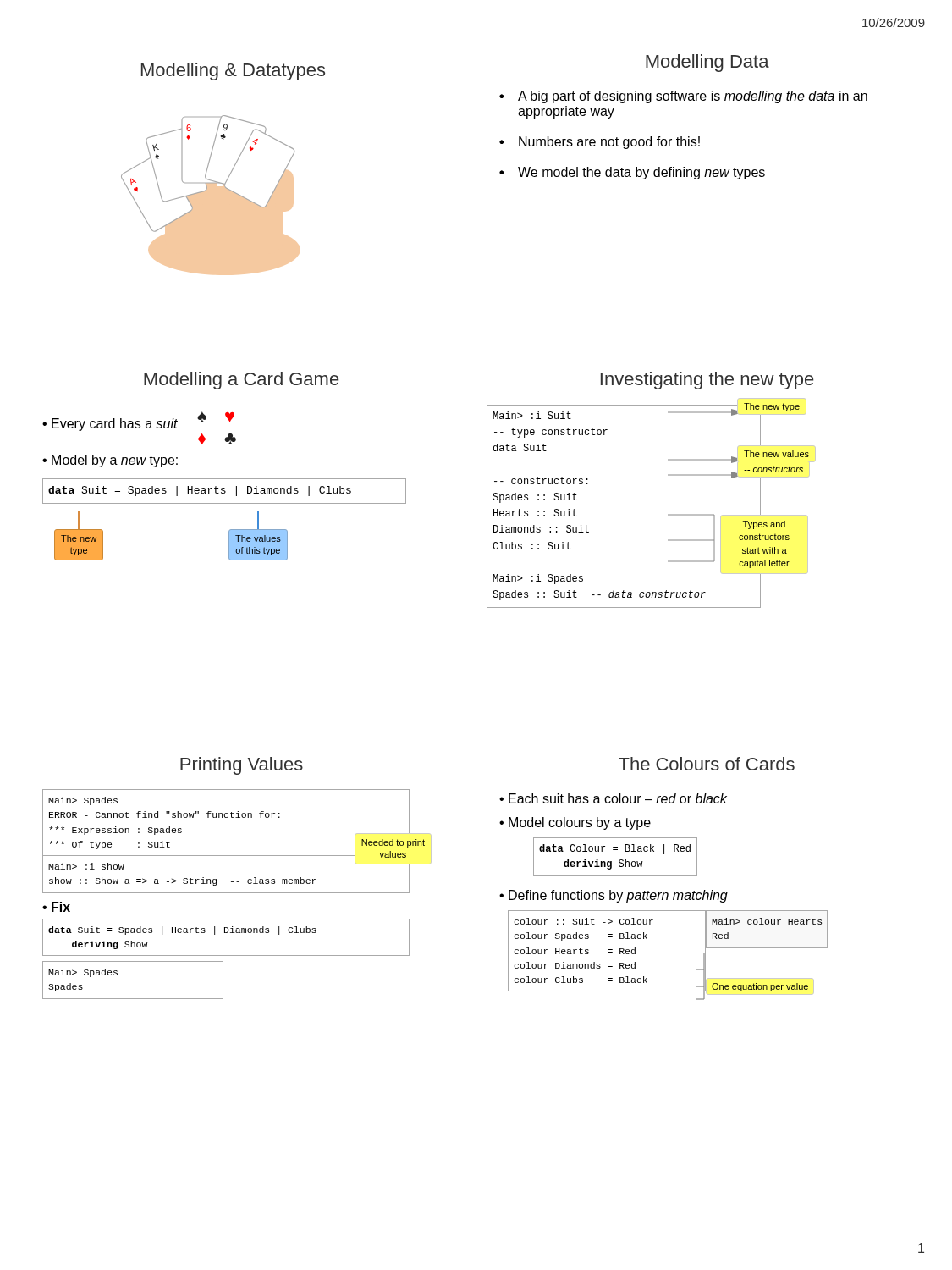Image resolution: width=952 pixels, height=1270 pixels.
Task: Locate the block of text that opens with "colour :: Suit -> Colour"
Action: (x=668, y=951)
